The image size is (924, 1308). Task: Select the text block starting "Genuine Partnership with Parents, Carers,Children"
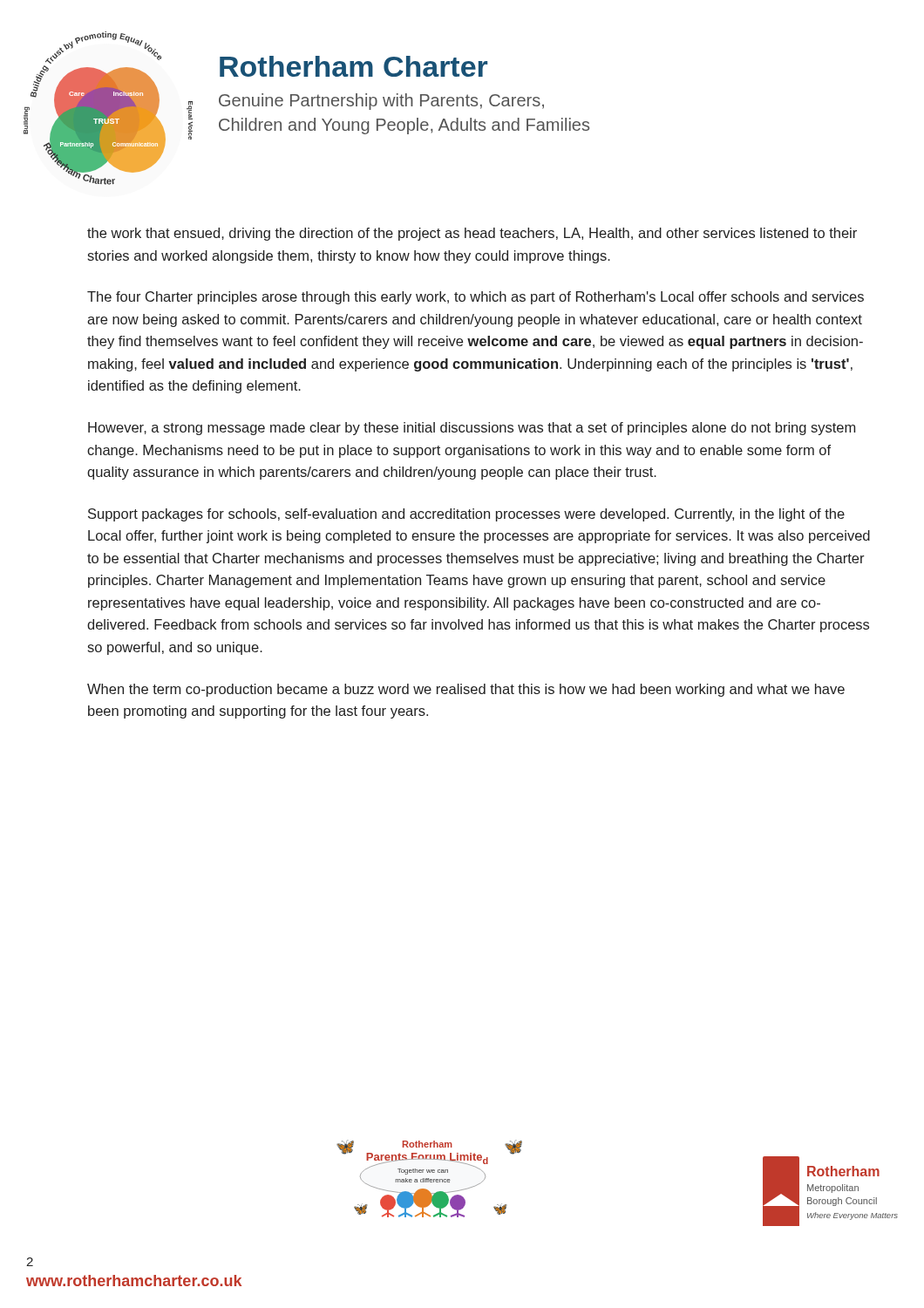click(x=558, y=113)
